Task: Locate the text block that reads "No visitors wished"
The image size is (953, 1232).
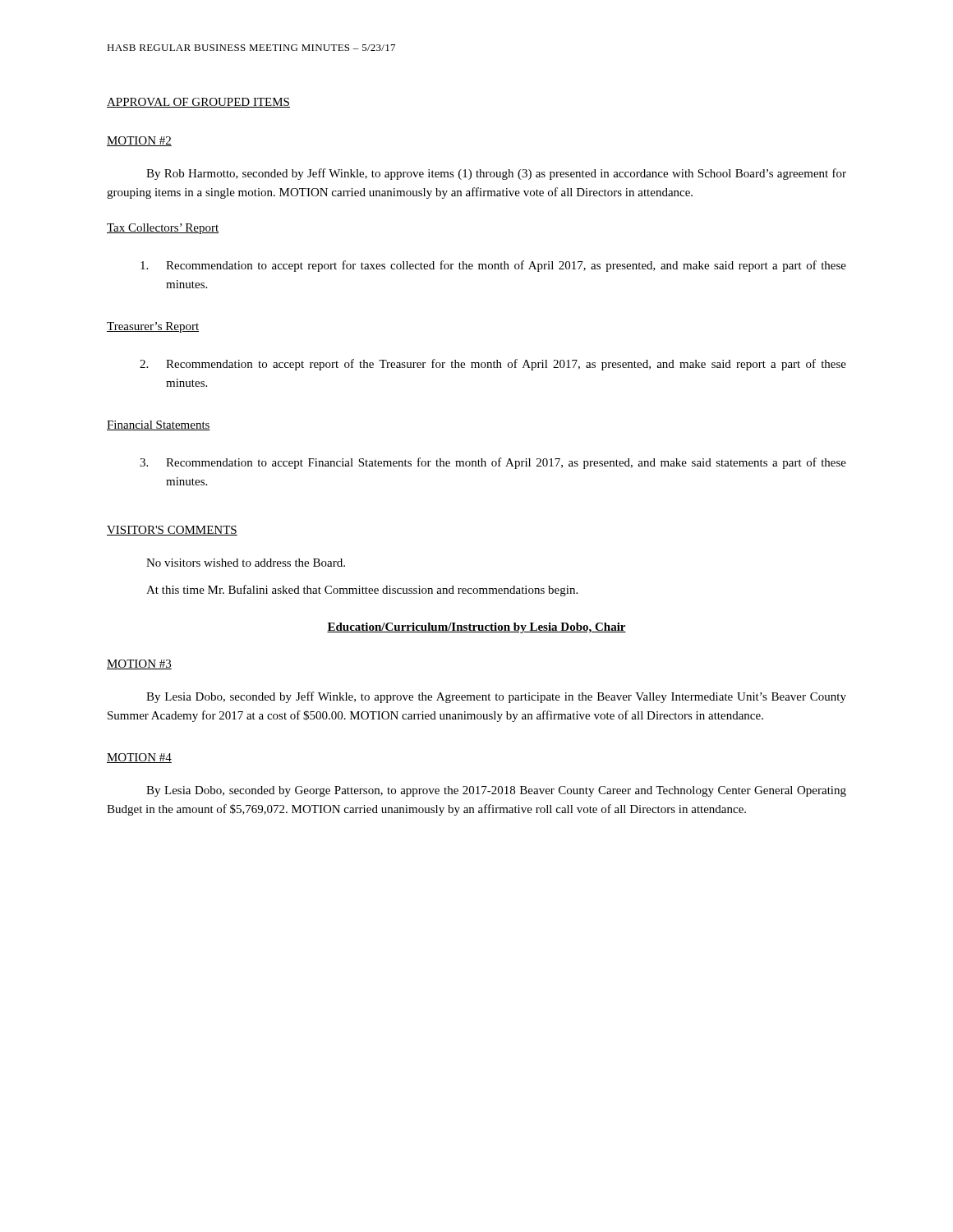Action: [x=246, y=563]
